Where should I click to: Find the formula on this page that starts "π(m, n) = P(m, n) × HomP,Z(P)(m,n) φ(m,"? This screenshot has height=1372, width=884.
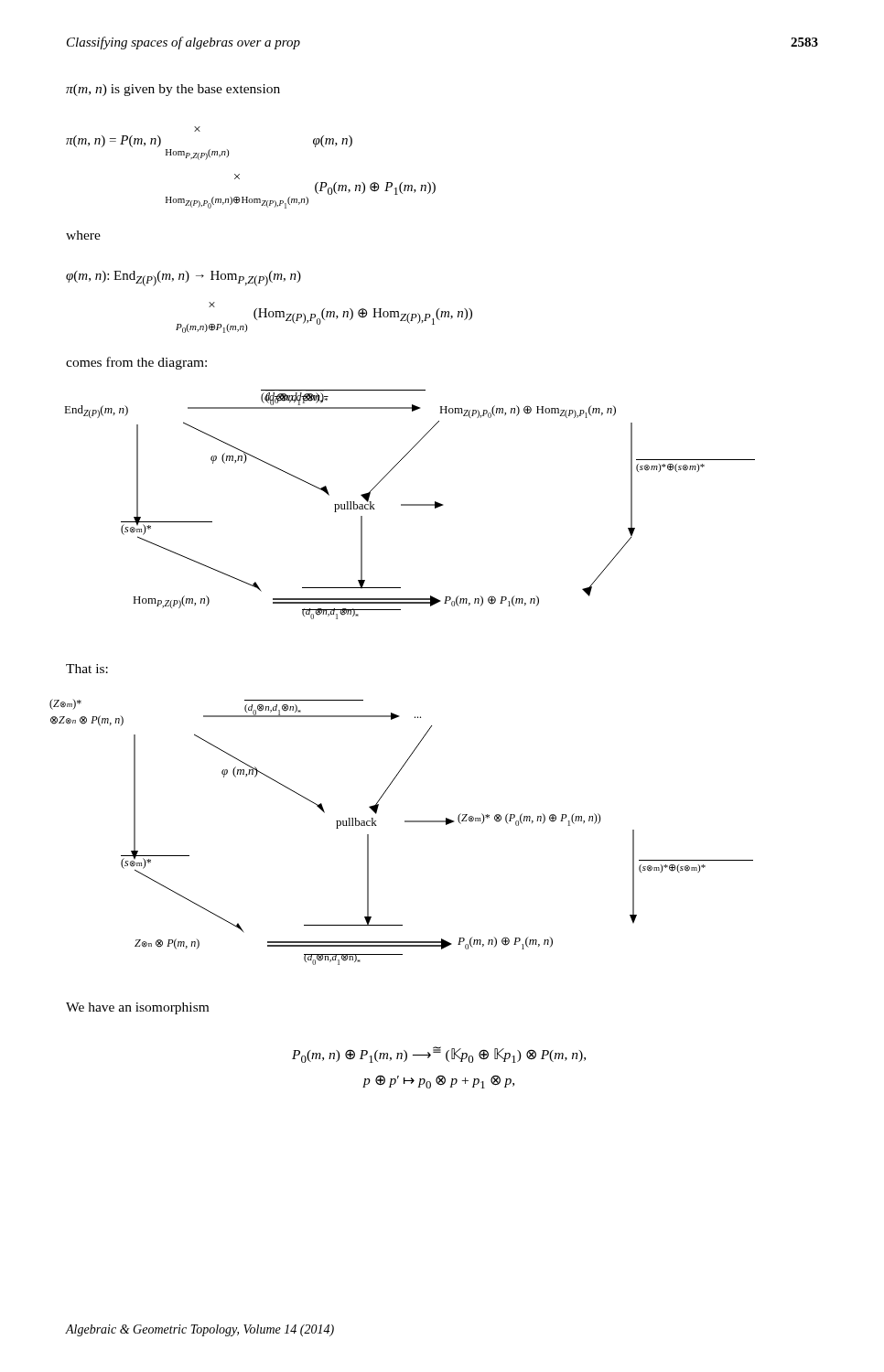click(197, 129)
